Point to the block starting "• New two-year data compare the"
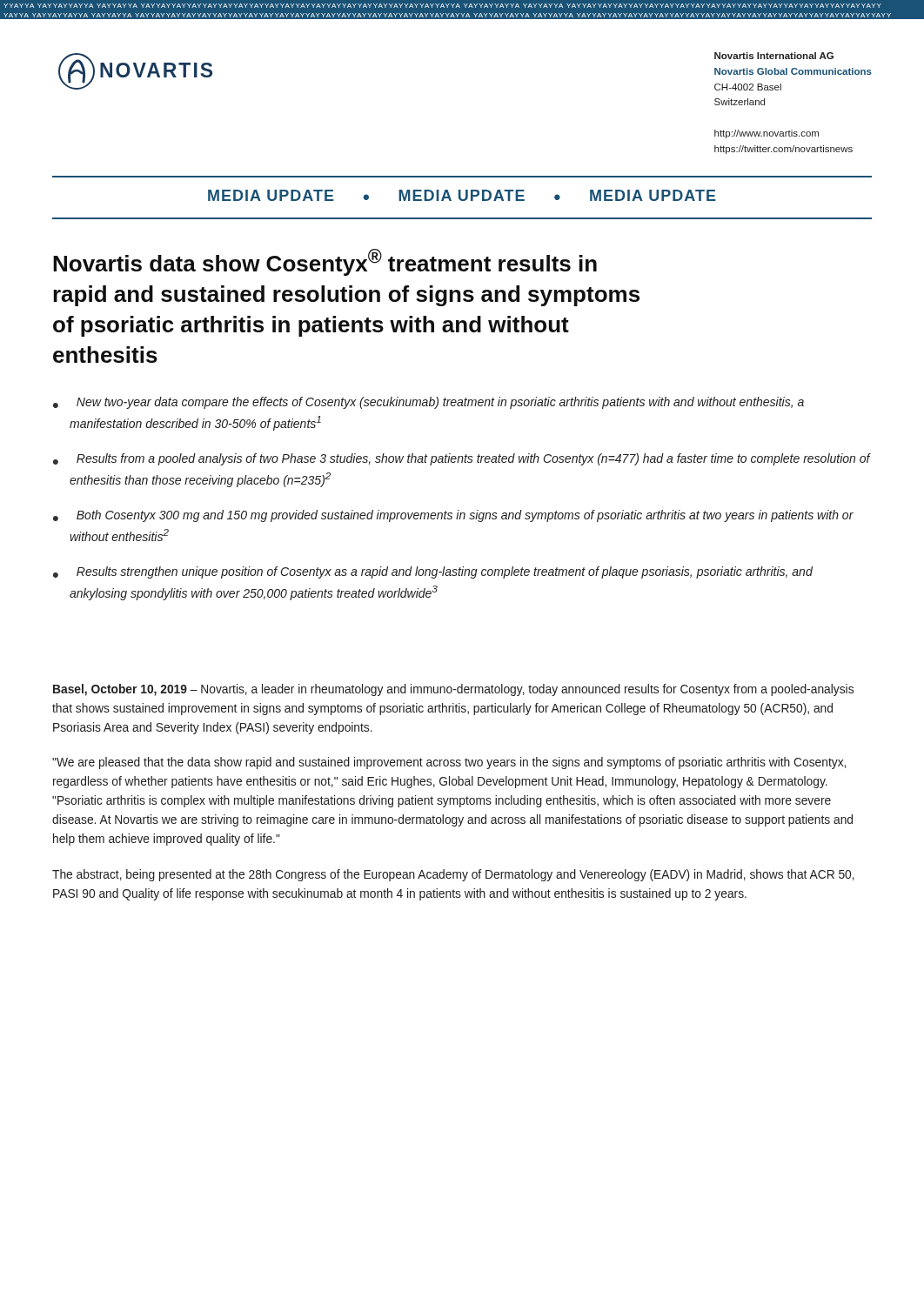The image size is (924, 1305). point(462,414)
